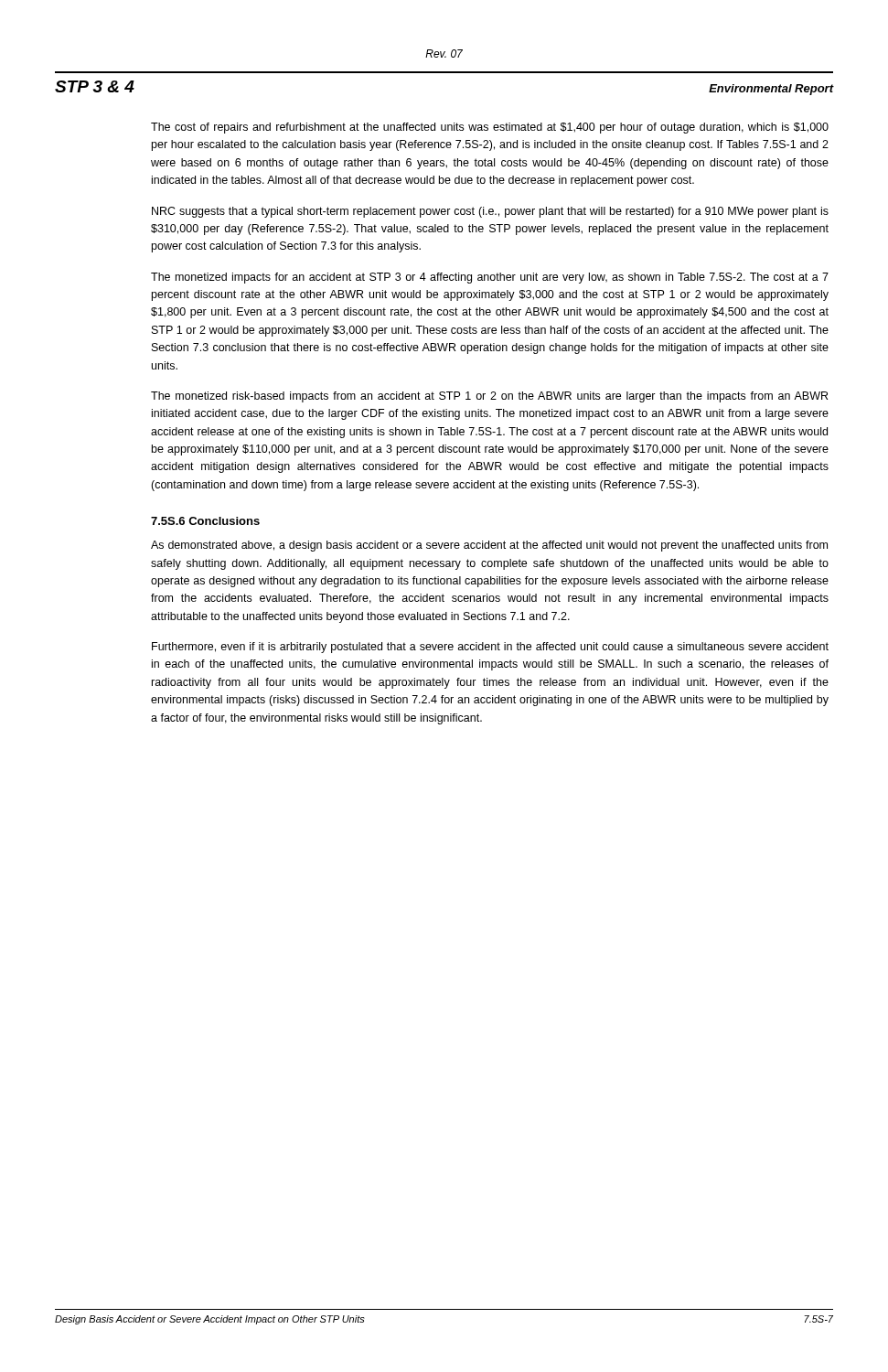Select the text starting "The monetized impacts for an accident"
The width and height of the screenshot is (888, 1372).
[490, 321]
